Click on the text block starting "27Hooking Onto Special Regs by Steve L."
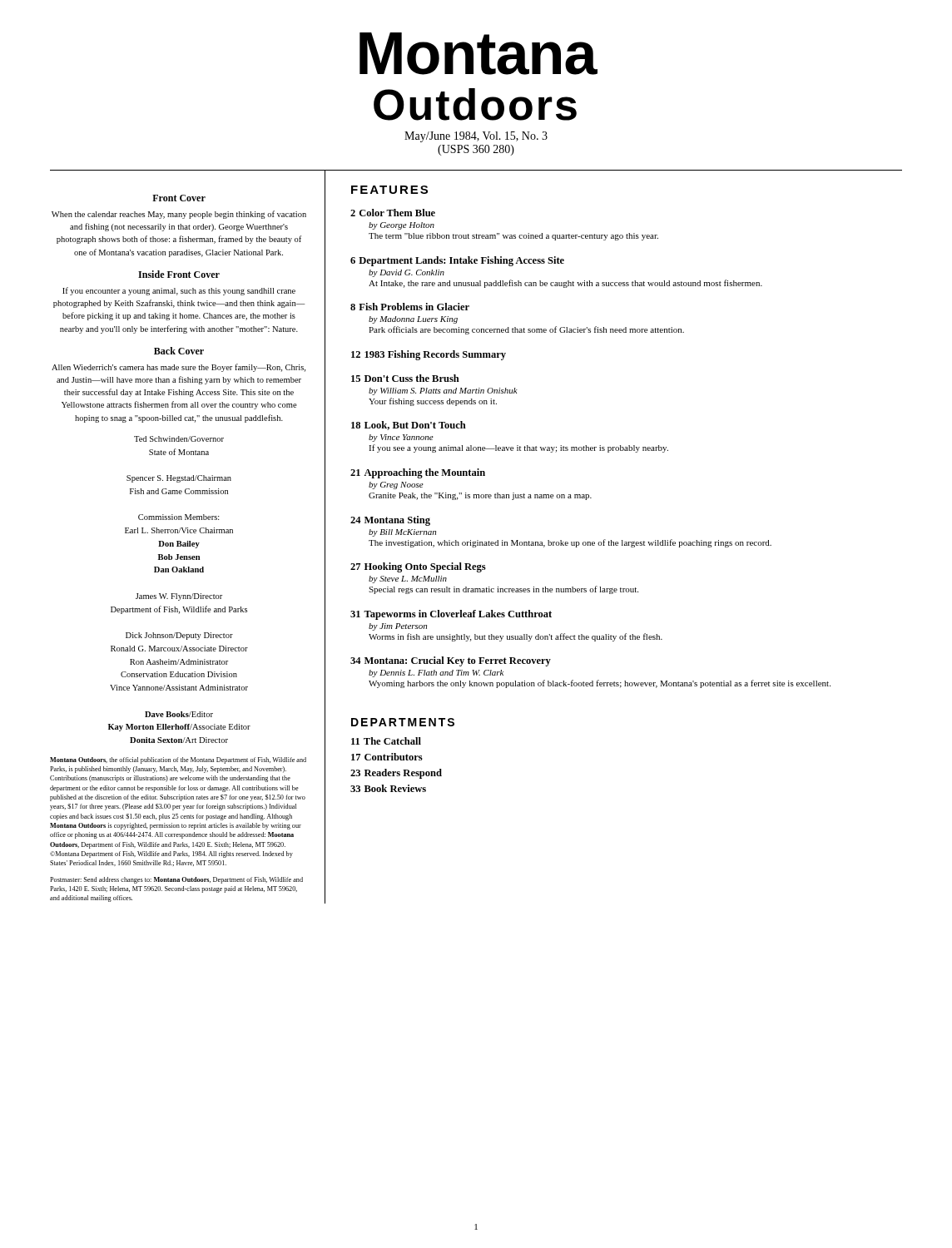 (626, 577)
